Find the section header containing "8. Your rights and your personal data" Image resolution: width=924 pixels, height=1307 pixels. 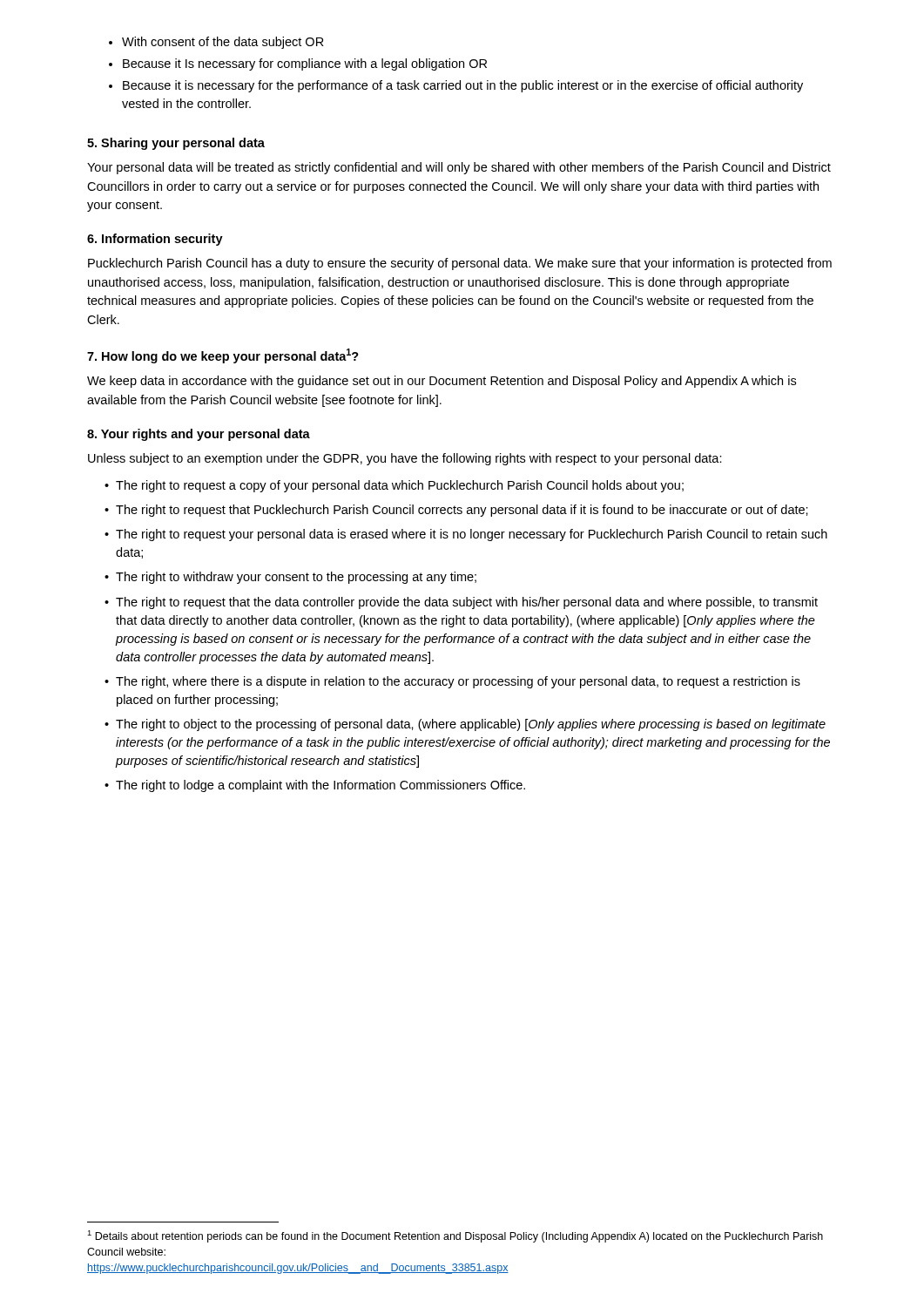pos(198,434)
